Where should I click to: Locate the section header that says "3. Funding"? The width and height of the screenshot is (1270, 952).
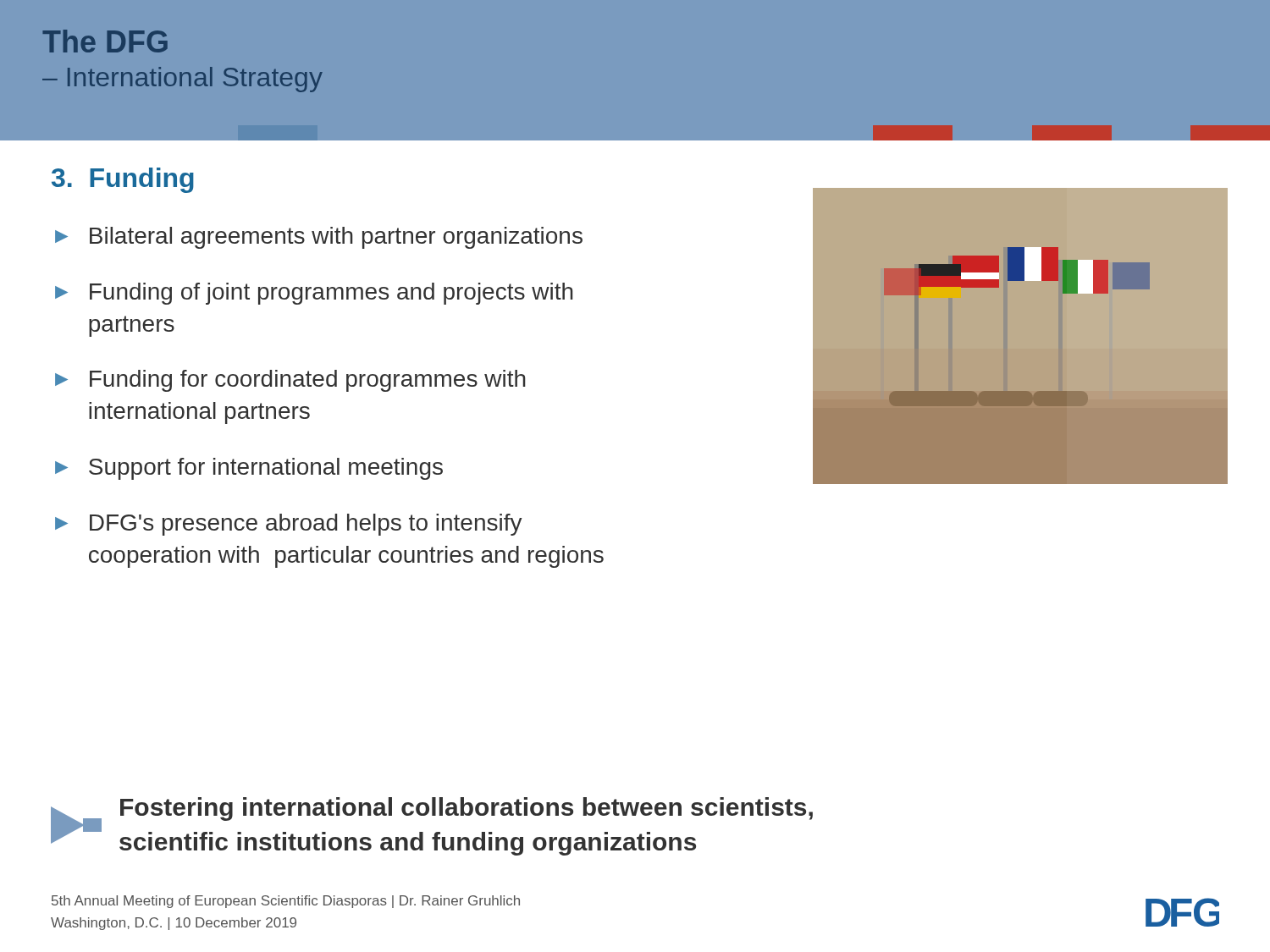pyautogui.click(x=123, y=178)
